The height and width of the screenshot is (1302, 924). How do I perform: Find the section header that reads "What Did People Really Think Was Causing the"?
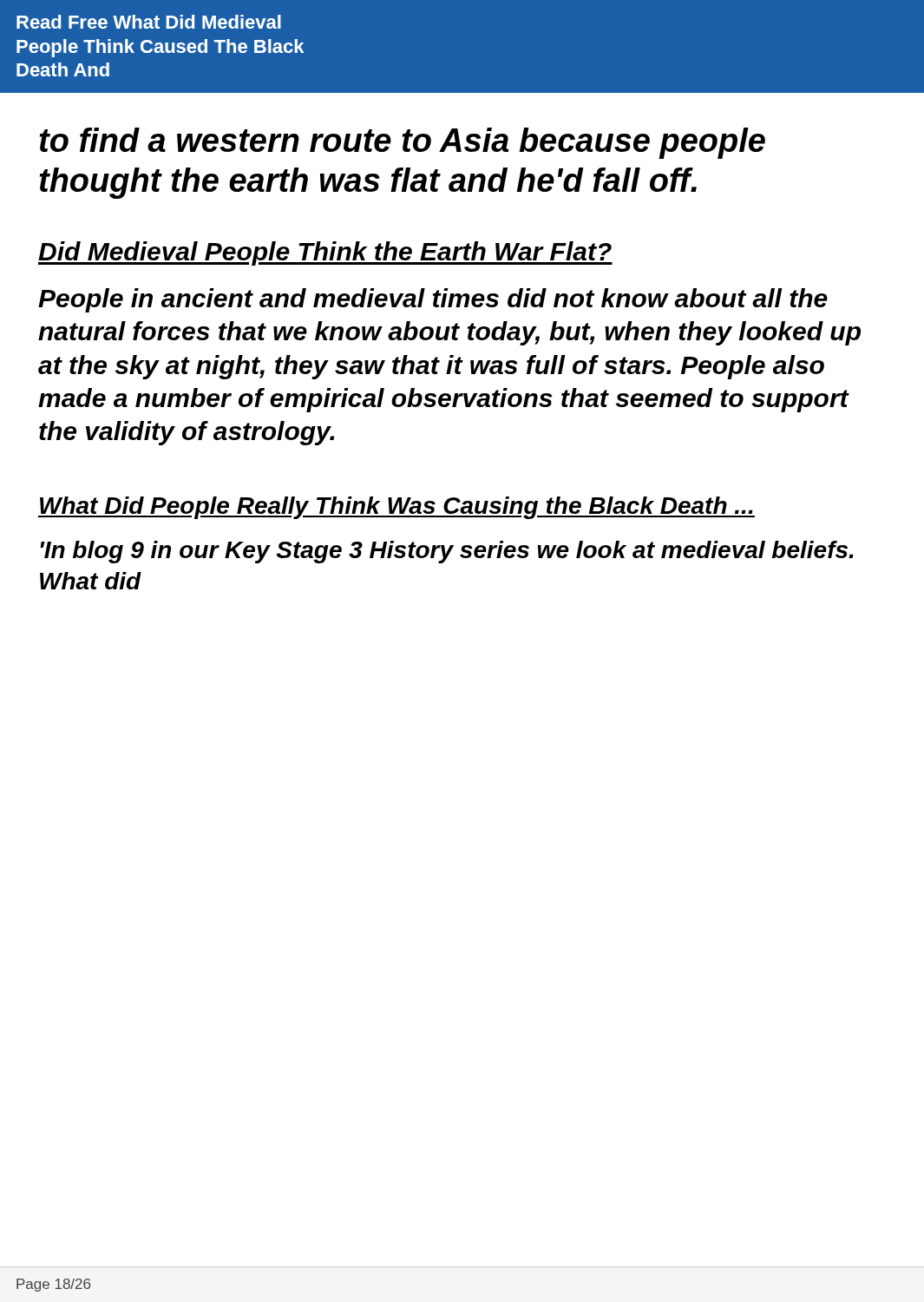396,505
